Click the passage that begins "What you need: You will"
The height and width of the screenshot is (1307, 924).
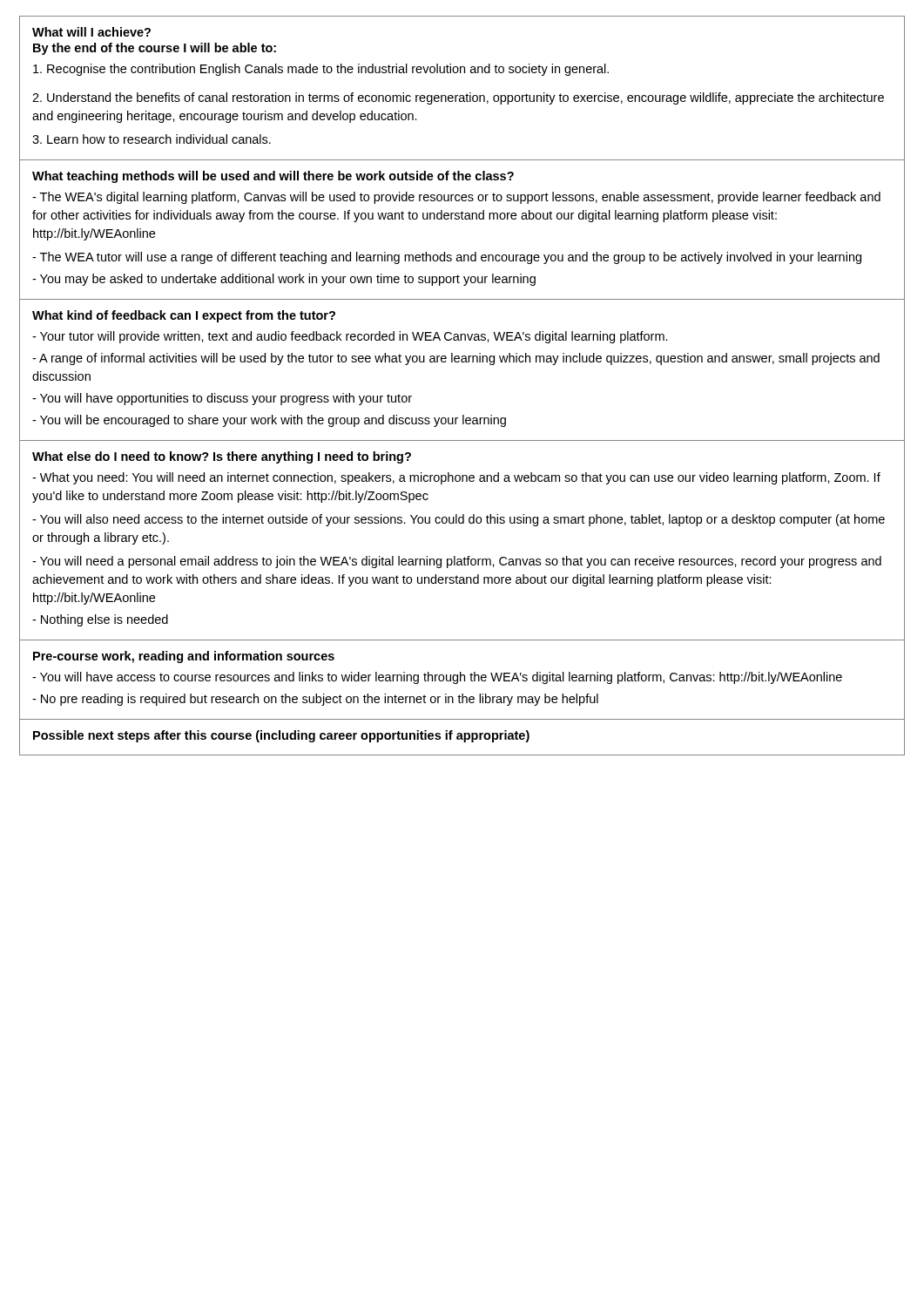click(456, 487)
